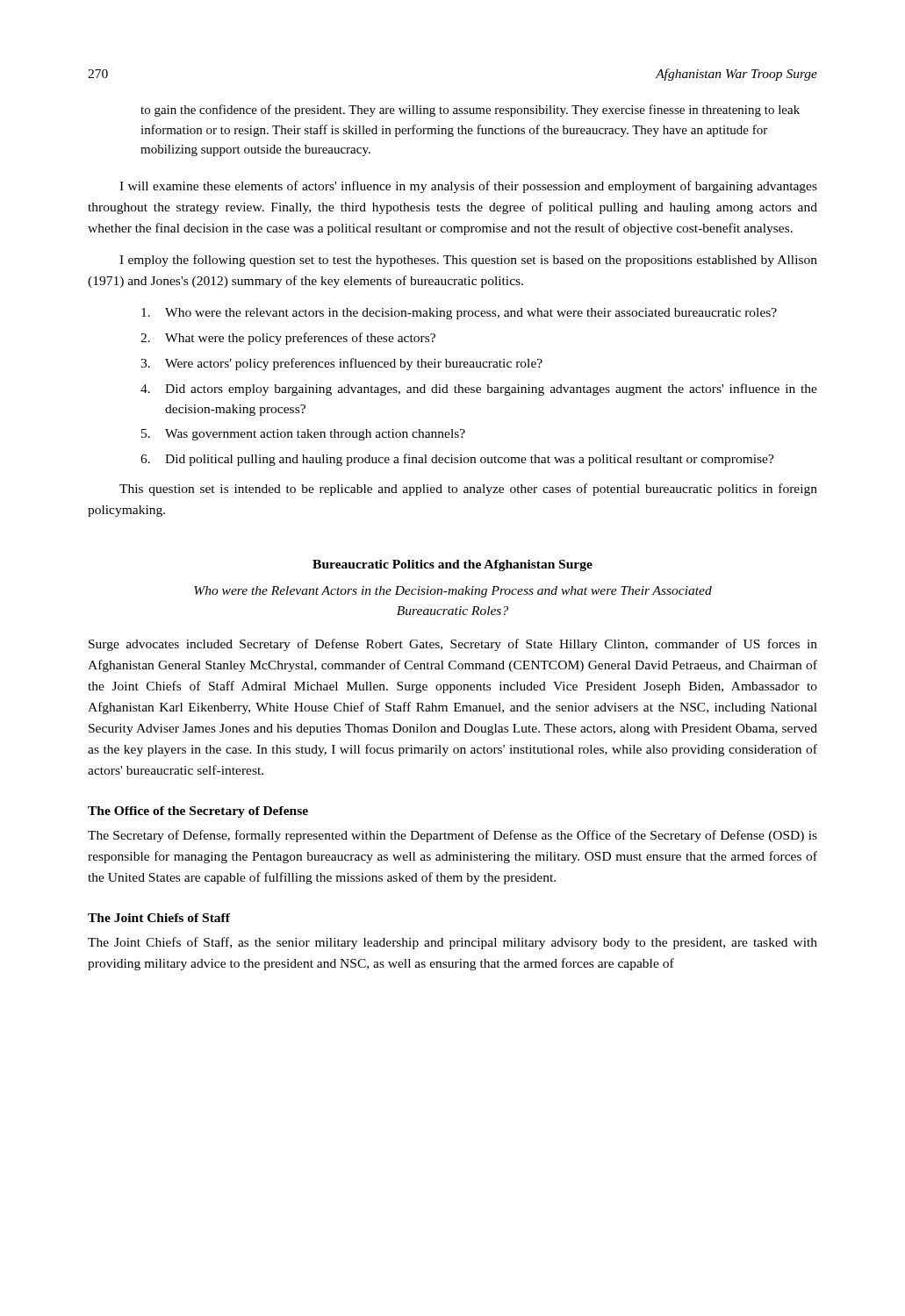Point to the block beginning "5. Was government action taken through"
Screen dimensions: 1316x905
coord(303,435)
